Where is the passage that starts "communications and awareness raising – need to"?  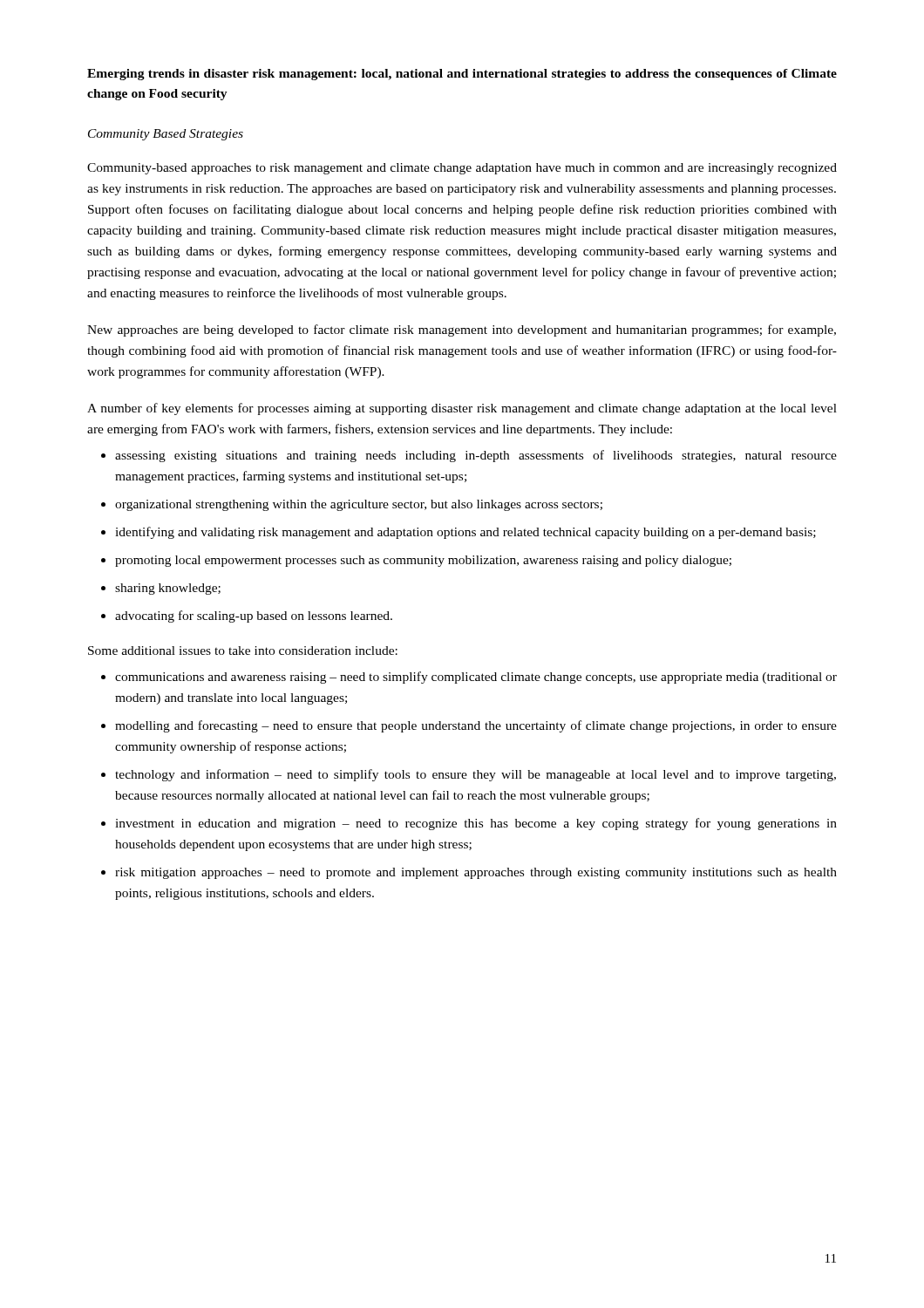476,687
